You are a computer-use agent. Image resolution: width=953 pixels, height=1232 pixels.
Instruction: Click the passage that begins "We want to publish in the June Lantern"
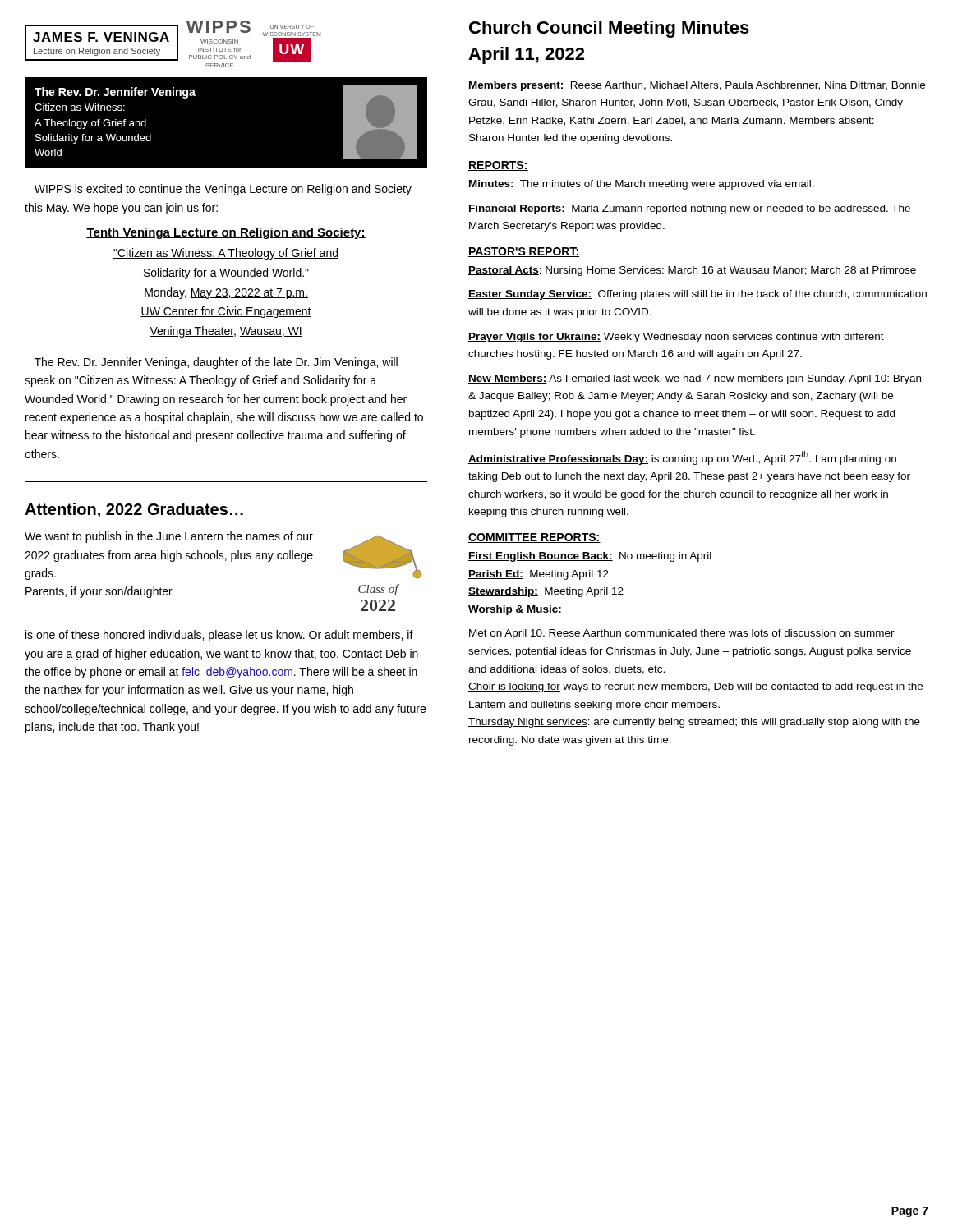[169, 564]
